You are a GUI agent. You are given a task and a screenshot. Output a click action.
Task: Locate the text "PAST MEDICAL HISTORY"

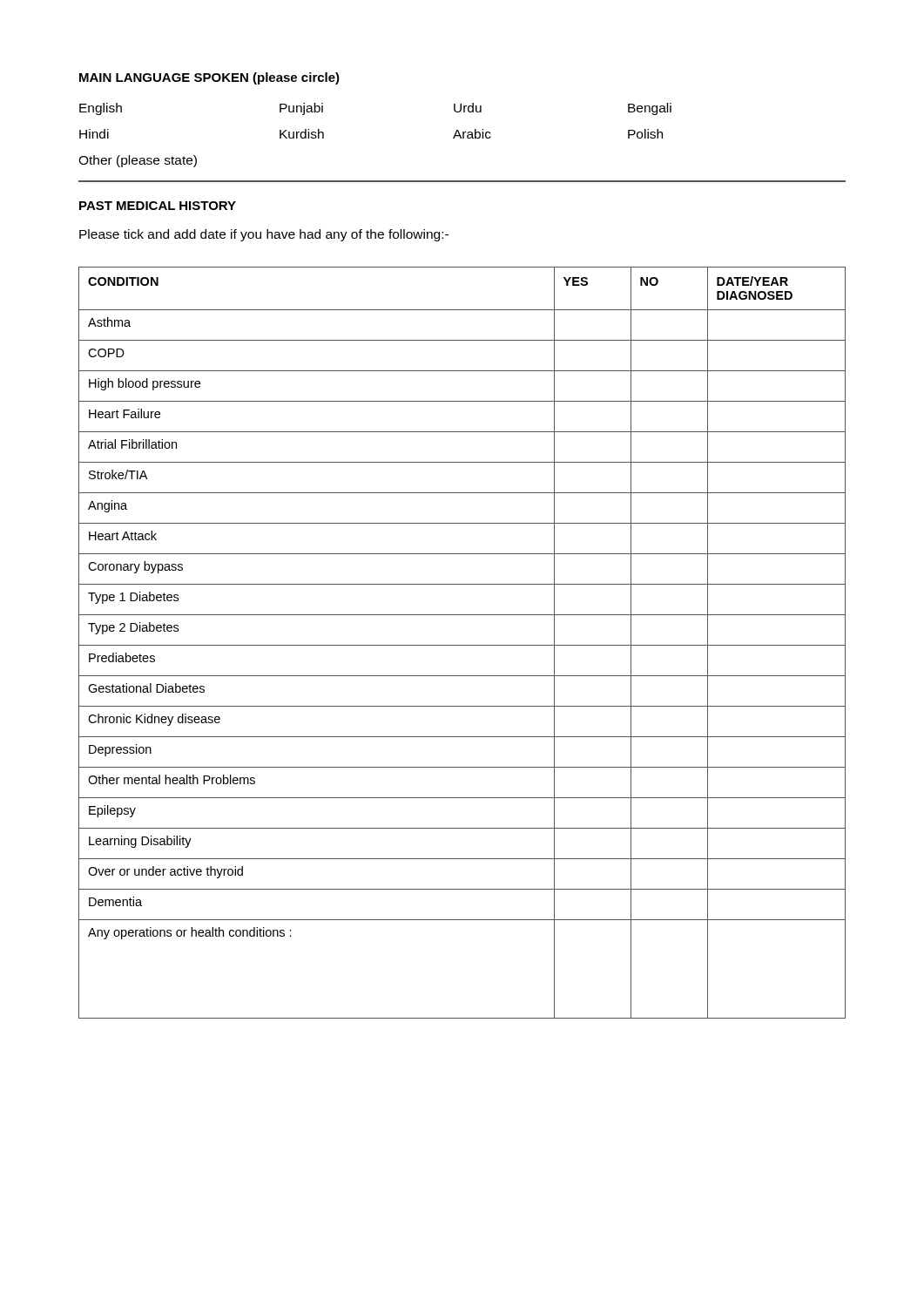(157, 205)
